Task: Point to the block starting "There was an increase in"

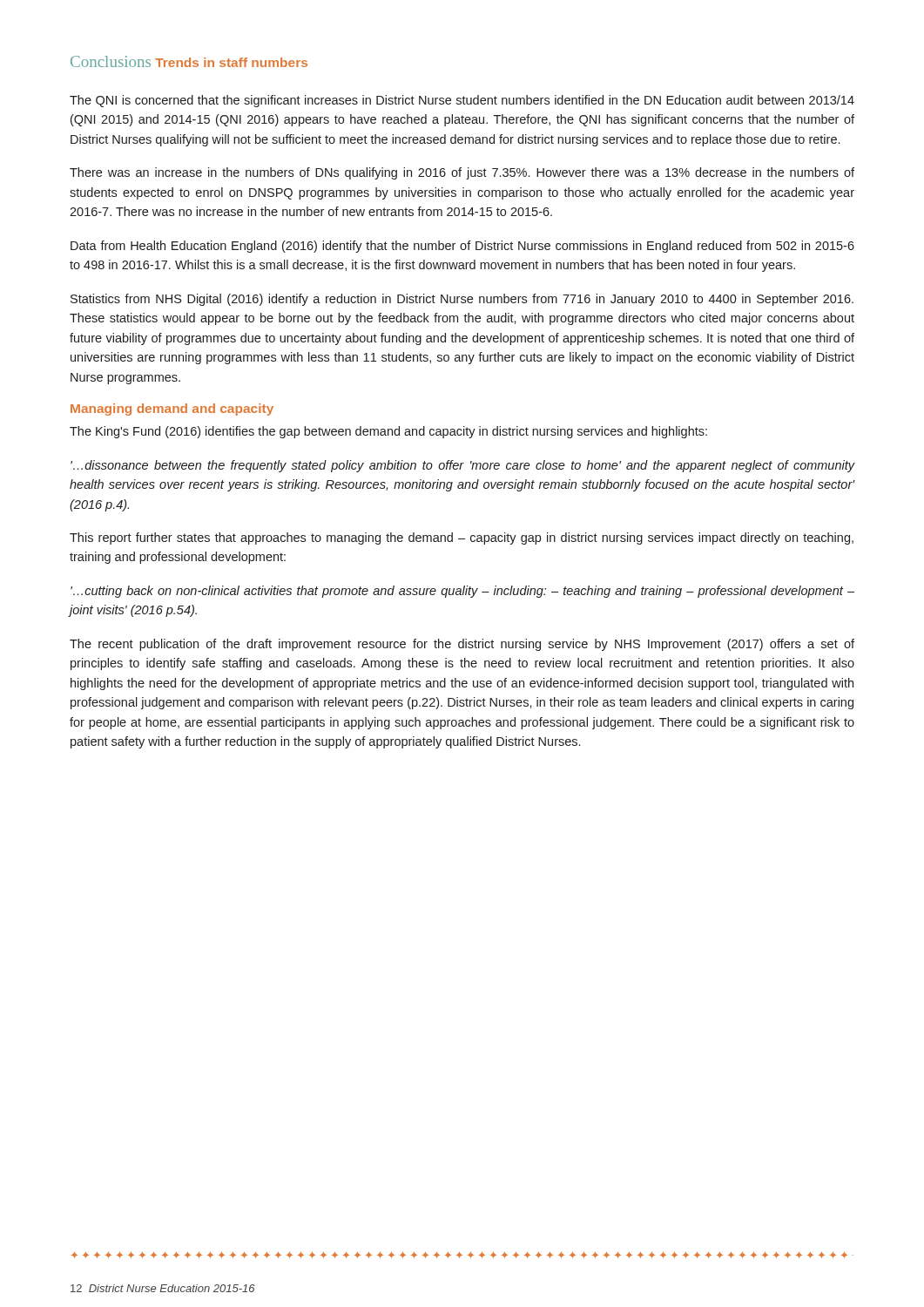Action: pyautogui.click(x=462, y=193)
